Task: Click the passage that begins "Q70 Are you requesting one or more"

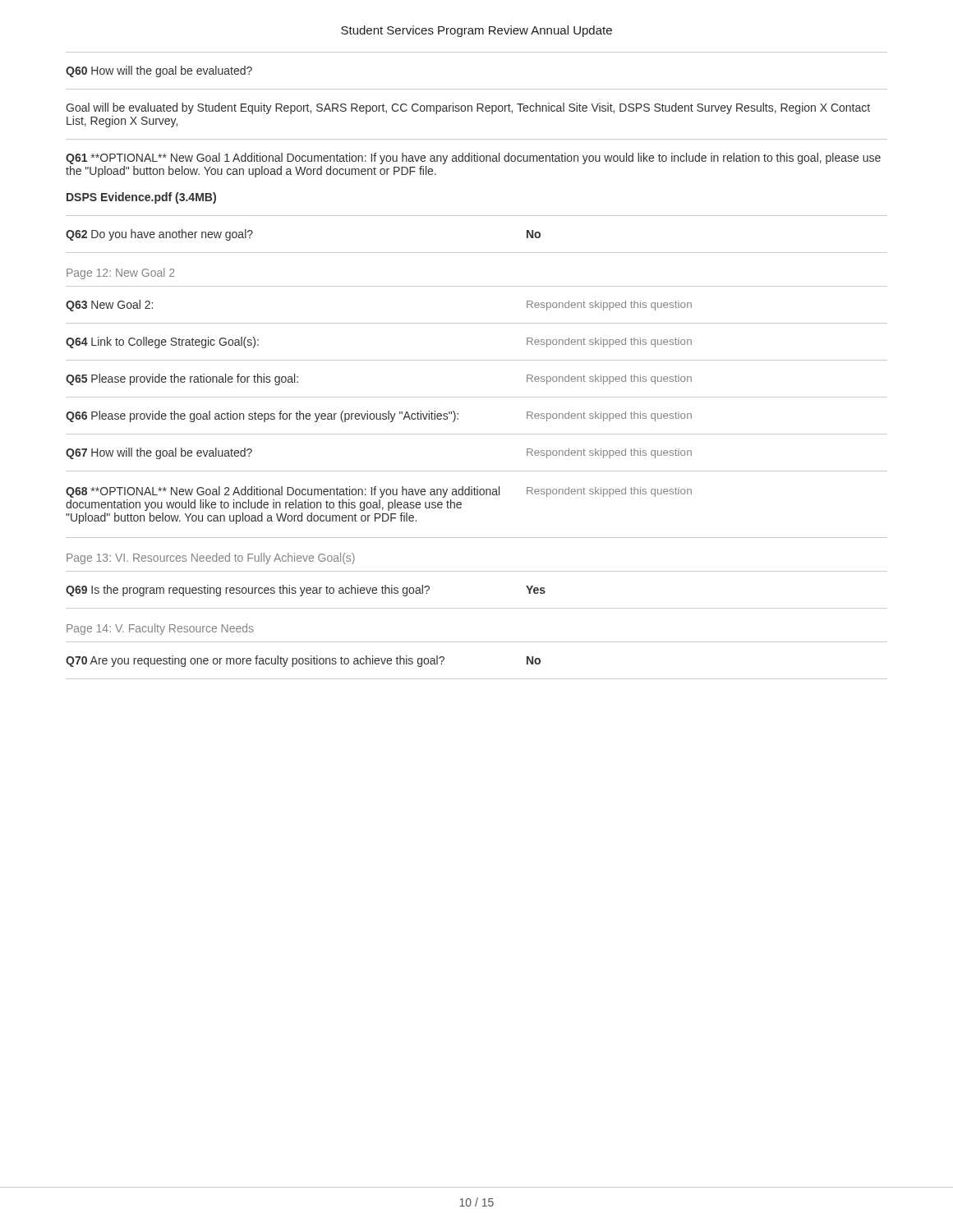Action: tap(255, 660)
